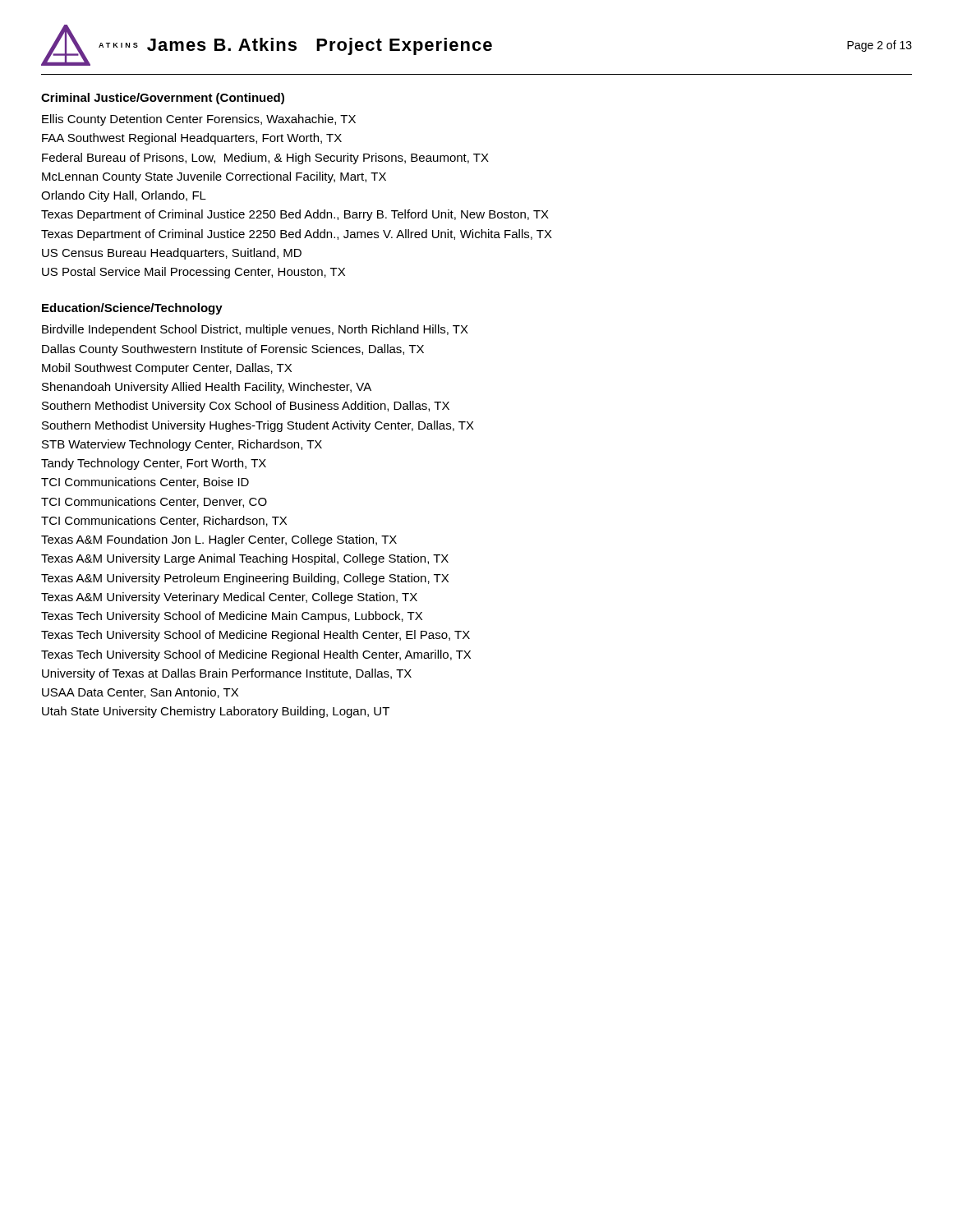Select the element starting "TCI Communications Center, Boise ID"
Viewport: 953px width, 1232px height.
(x=145, y=482)
